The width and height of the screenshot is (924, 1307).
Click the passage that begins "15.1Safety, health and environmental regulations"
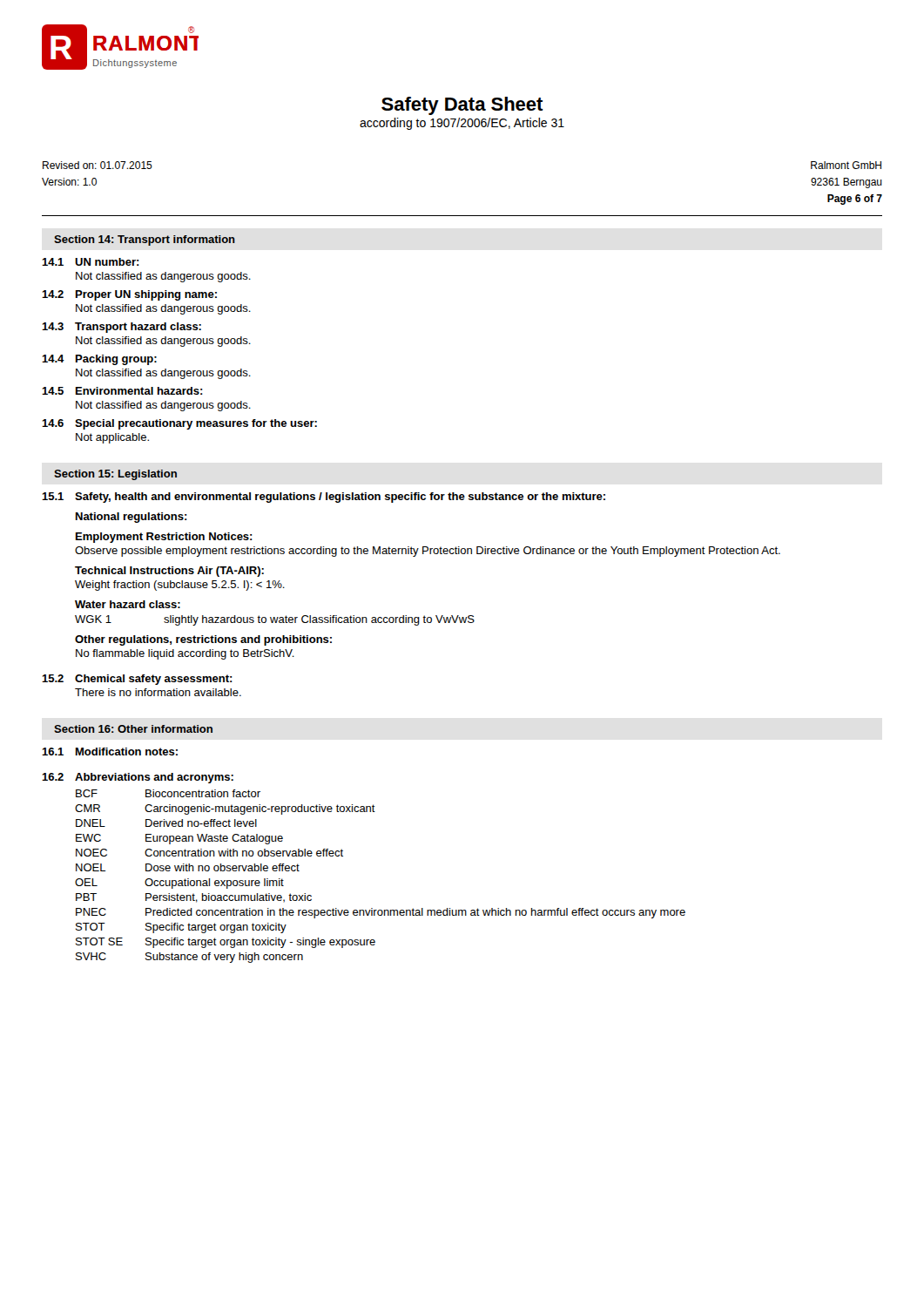tap(324, 498)
